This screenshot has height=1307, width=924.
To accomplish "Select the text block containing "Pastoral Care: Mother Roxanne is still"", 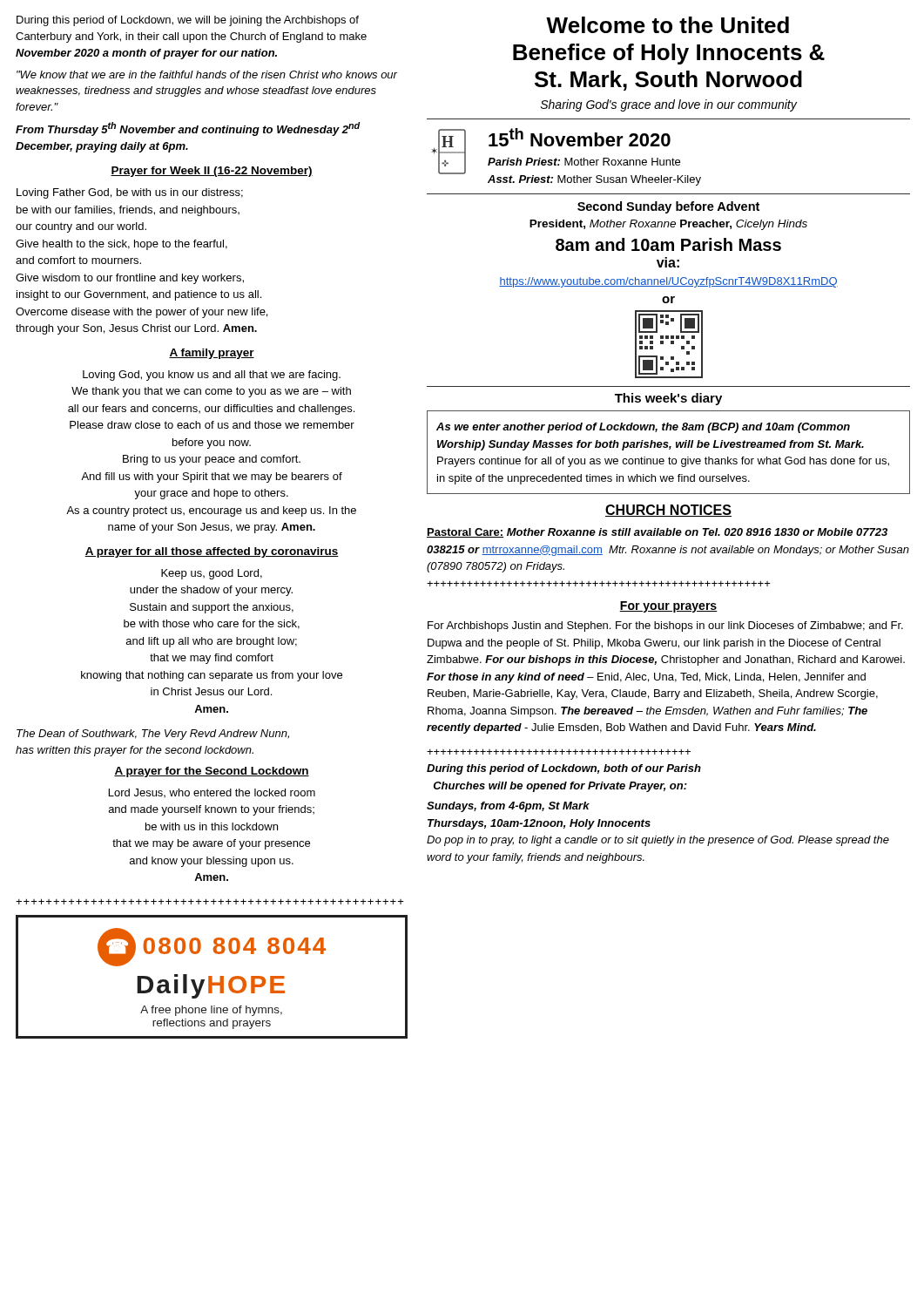I will (668, 558).
